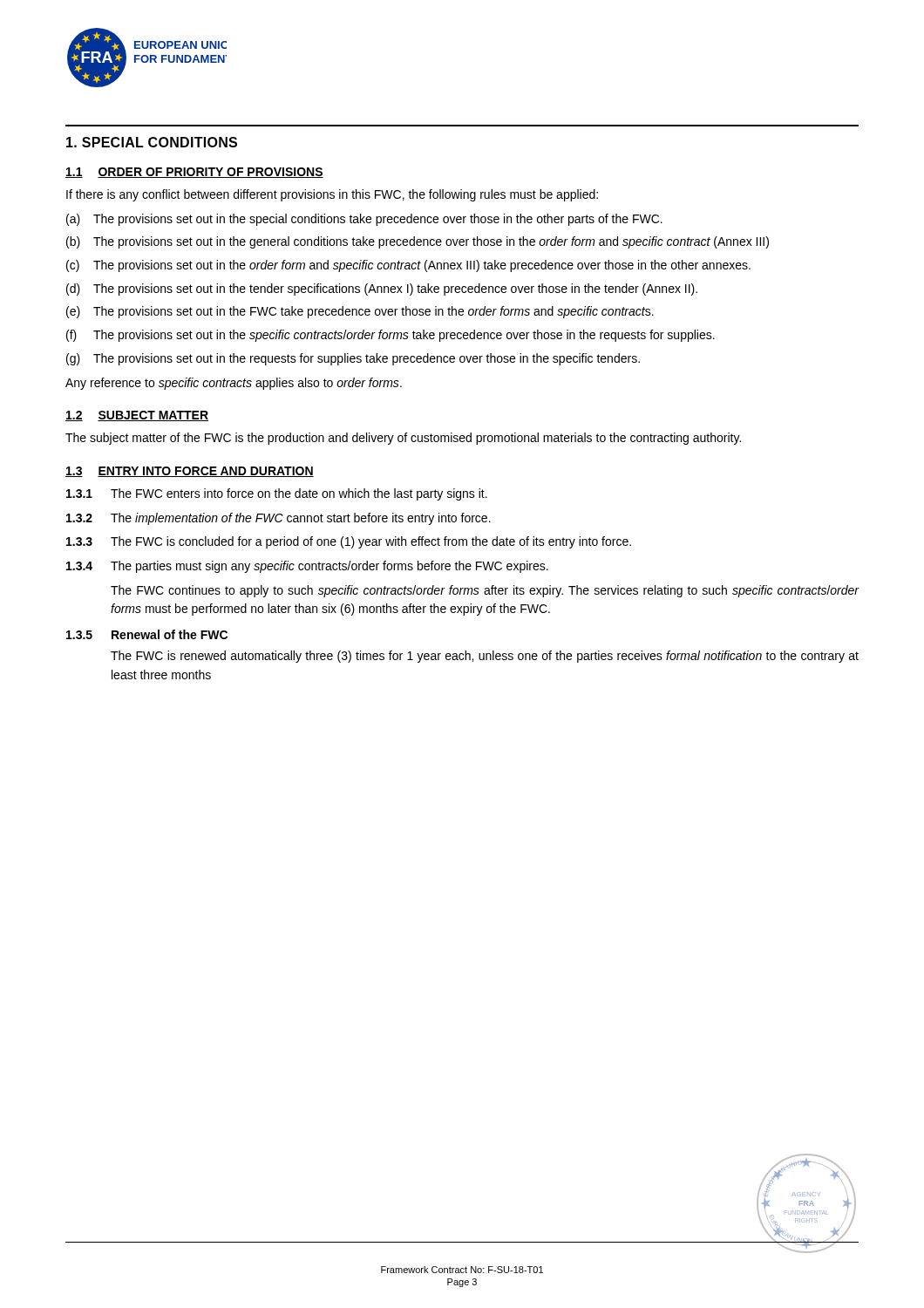Image resolution: width=924 pixels, height=1308 pixels.
Task: Navigate to the element starting "If there is any conflict between"
Action: [332, 194]
